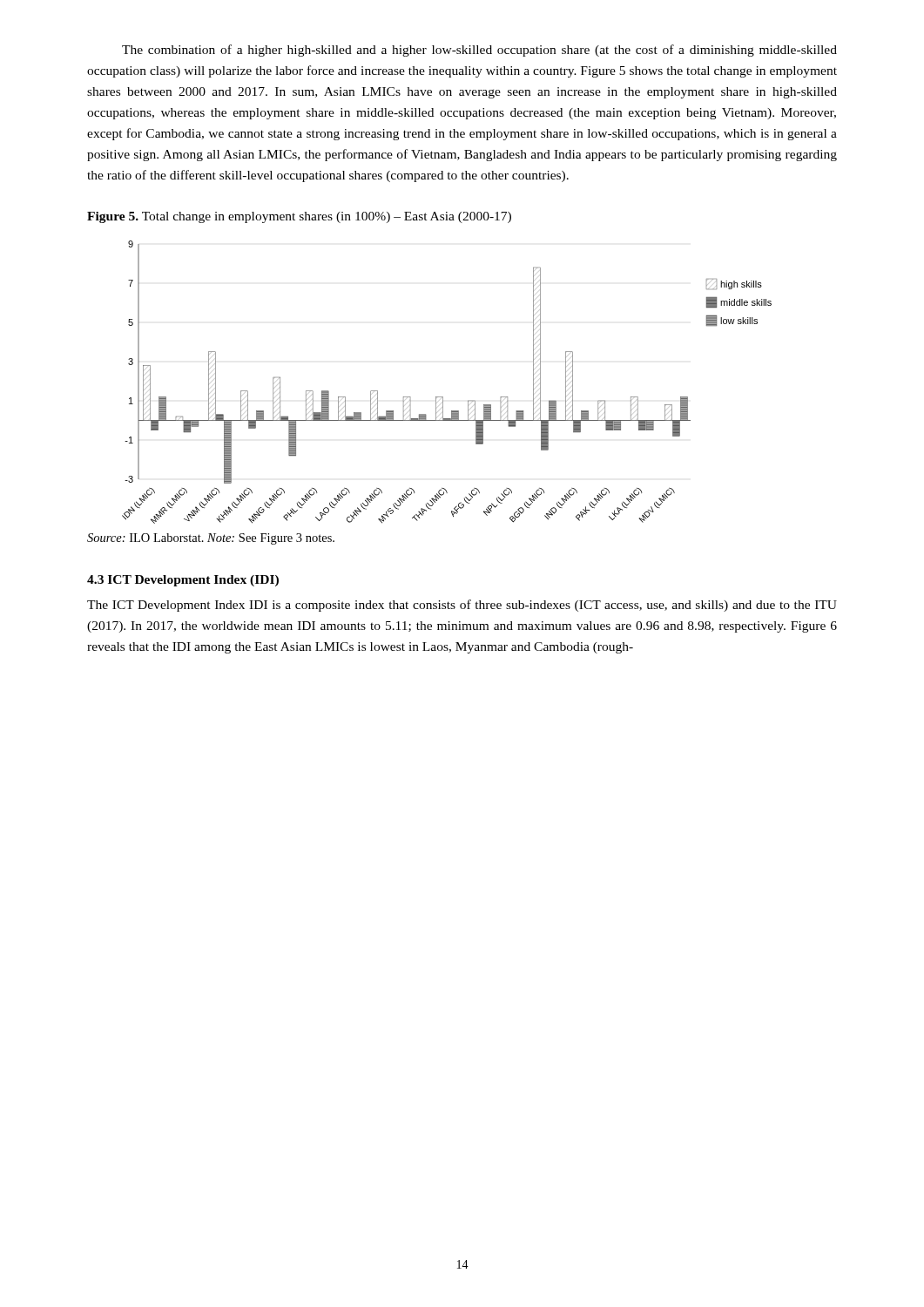Viewport: 924px width, 1307px height.
Task: Locate the passage starting "Source: ILO Laborstat. Note: See Figure"
Action: pyautogui.click(x=211, y=538)
